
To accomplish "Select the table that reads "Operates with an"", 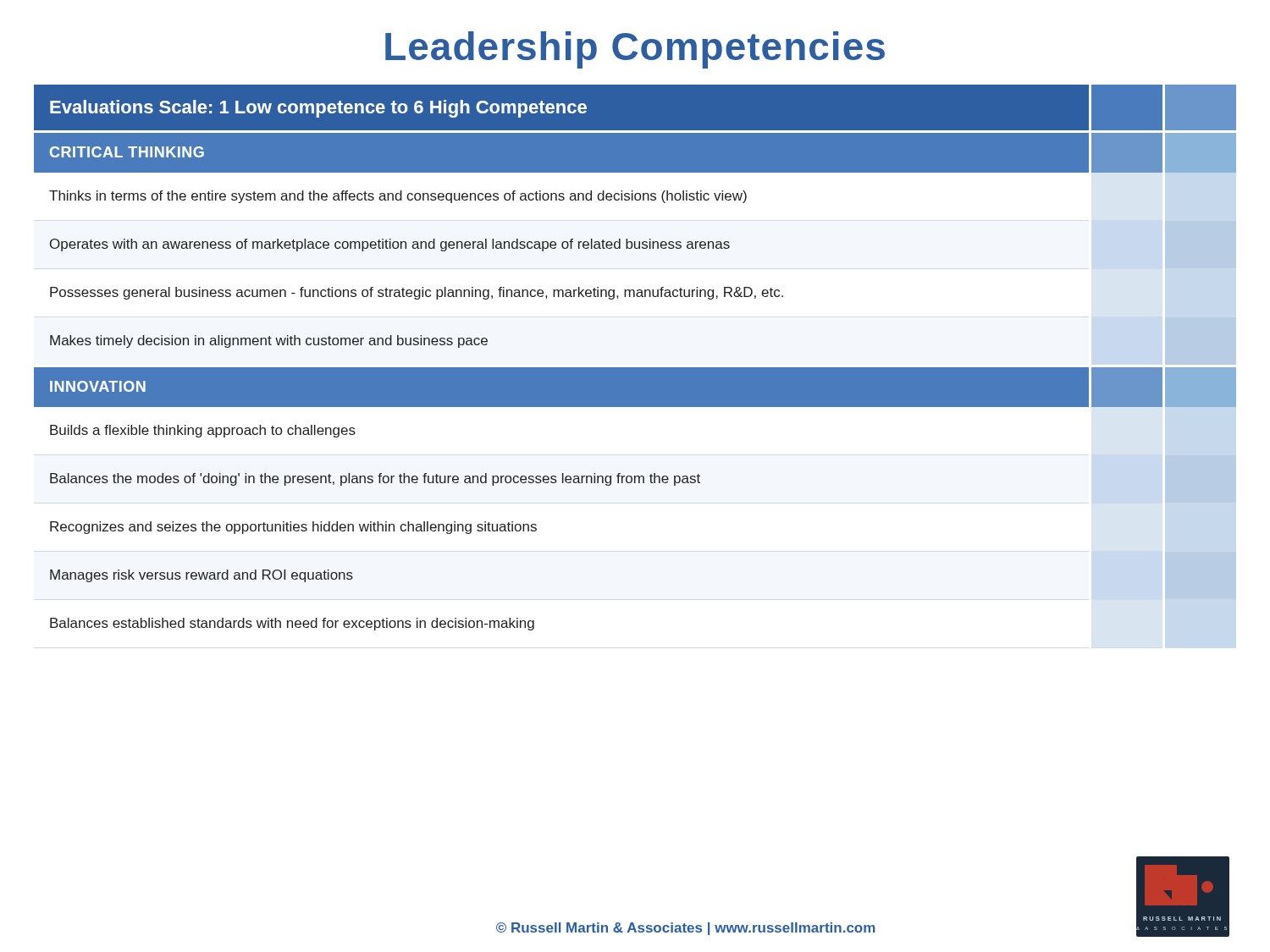I will tap(635, 366).
